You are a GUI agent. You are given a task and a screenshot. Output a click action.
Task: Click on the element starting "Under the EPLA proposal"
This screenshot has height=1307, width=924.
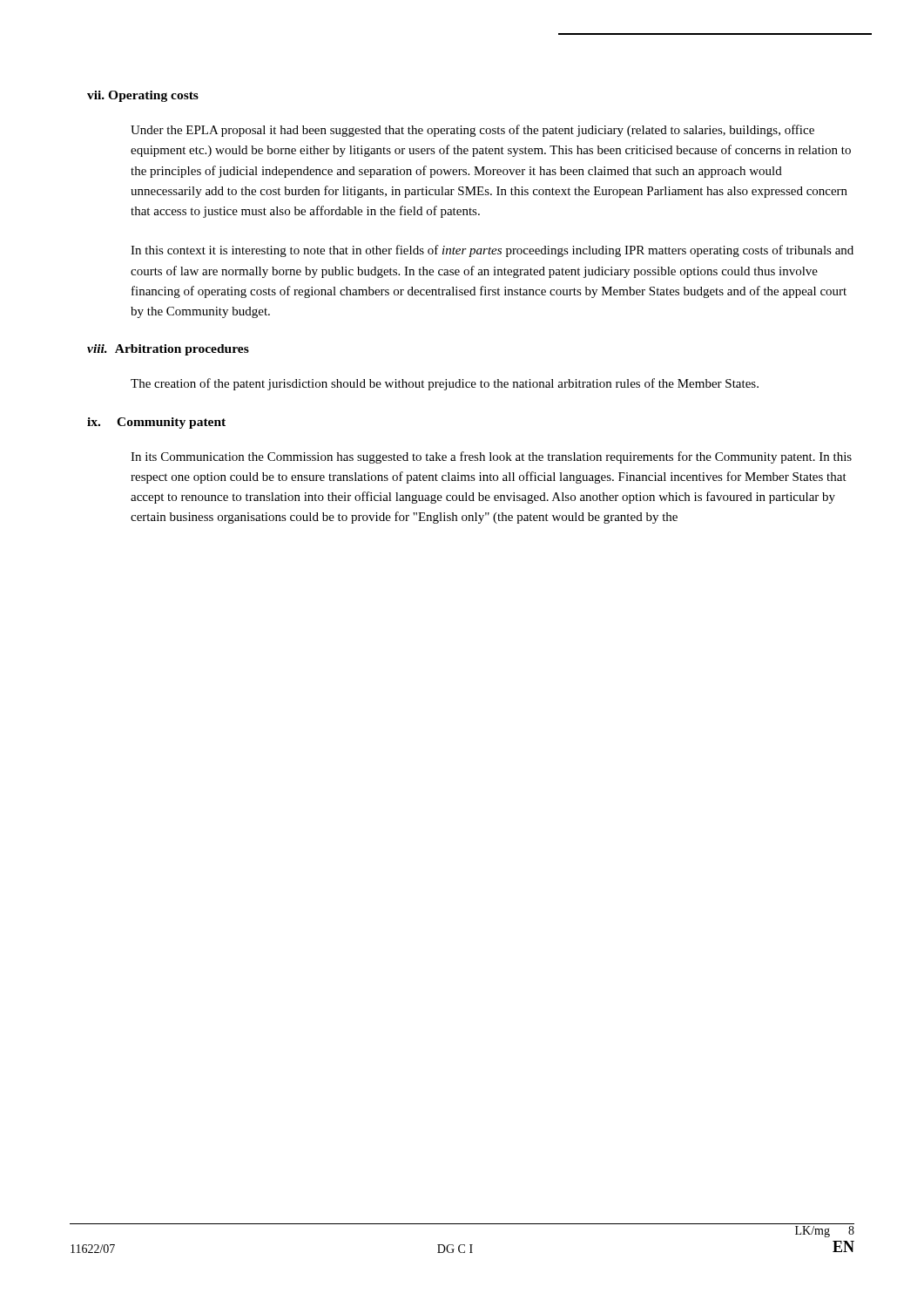pos(491,170)
